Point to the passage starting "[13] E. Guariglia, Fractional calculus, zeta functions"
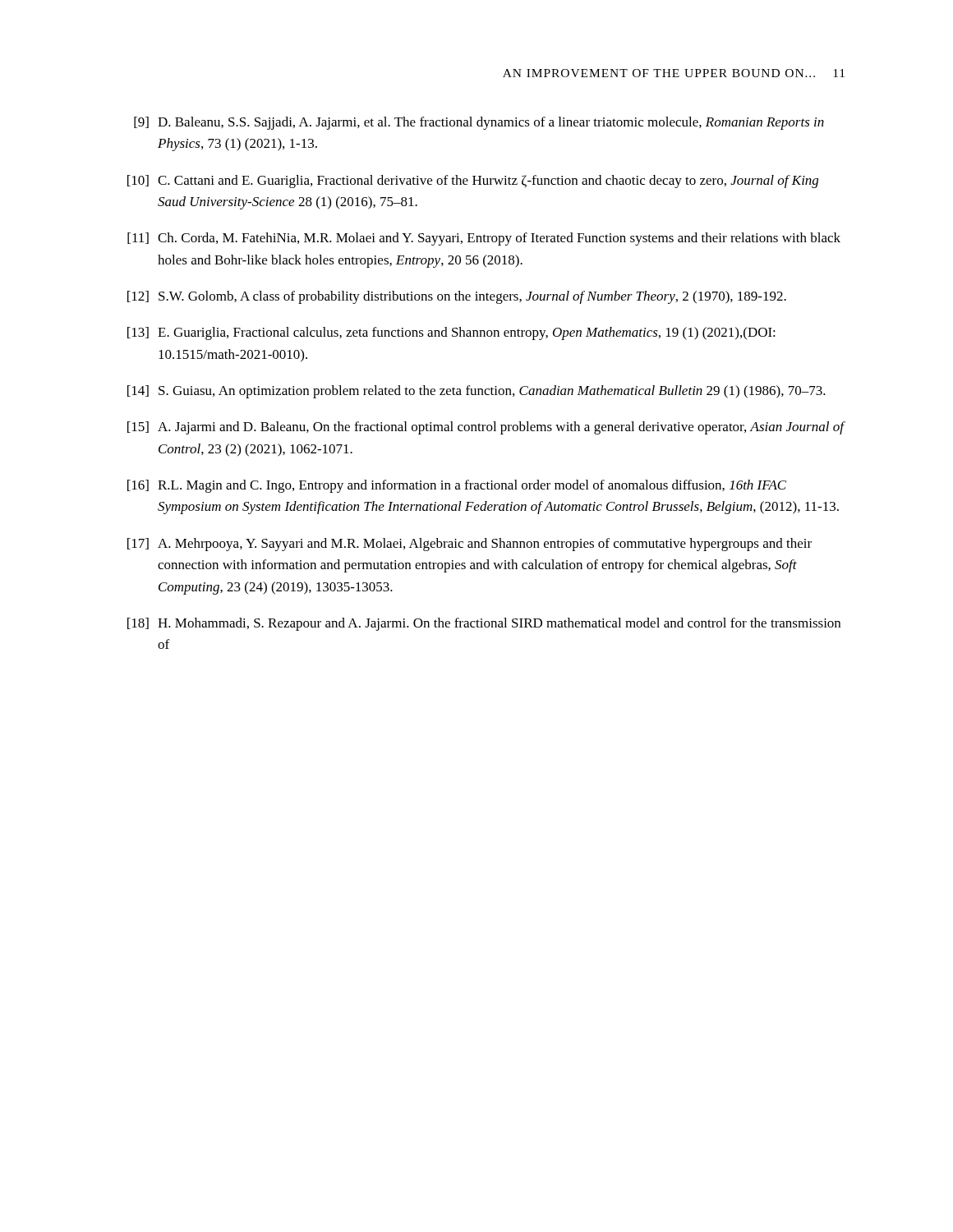The width and height of the screenshot is (953, 1232). [x=476, y=344]
